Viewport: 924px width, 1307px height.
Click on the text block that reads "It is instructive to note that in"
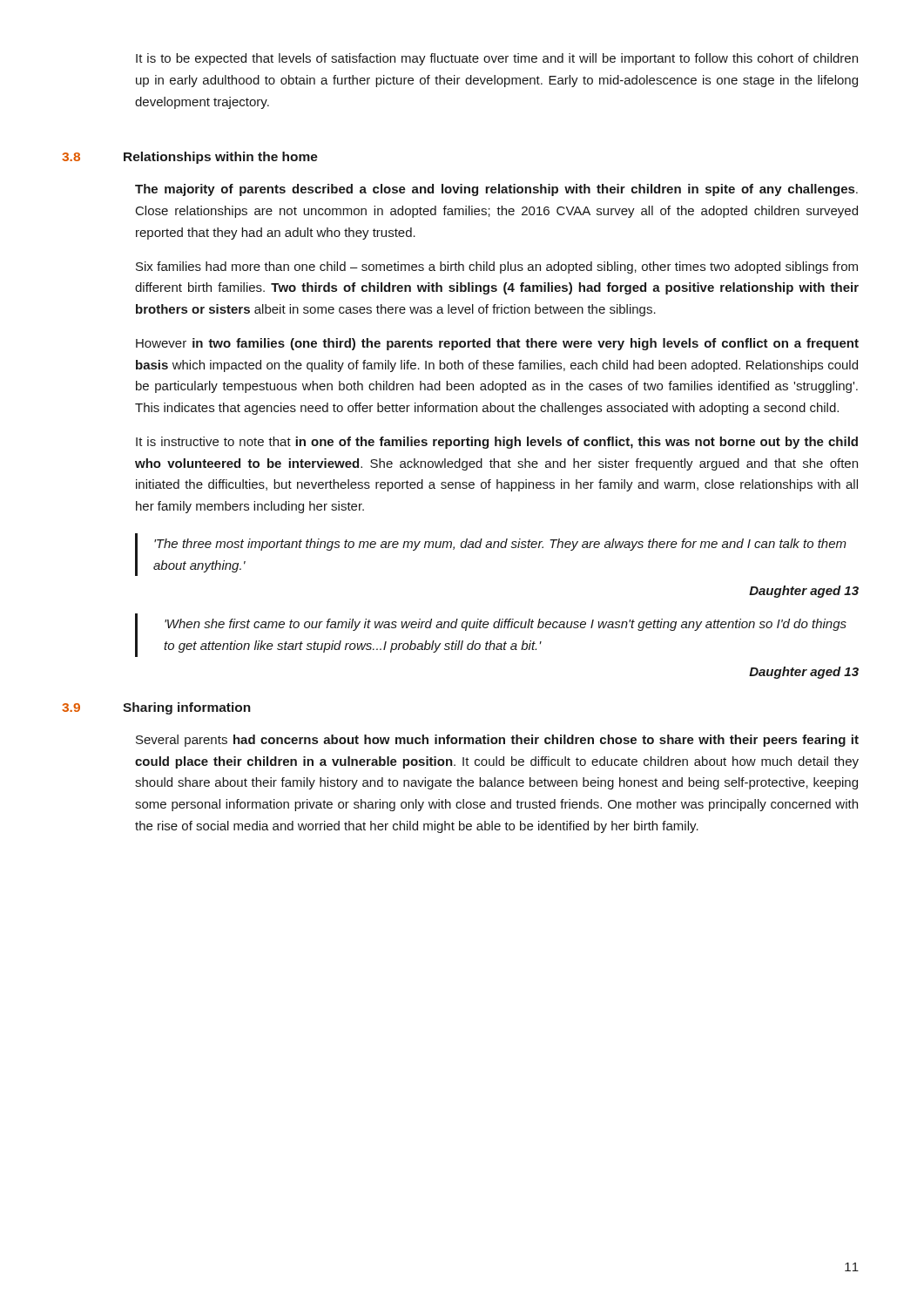point(497,473)
